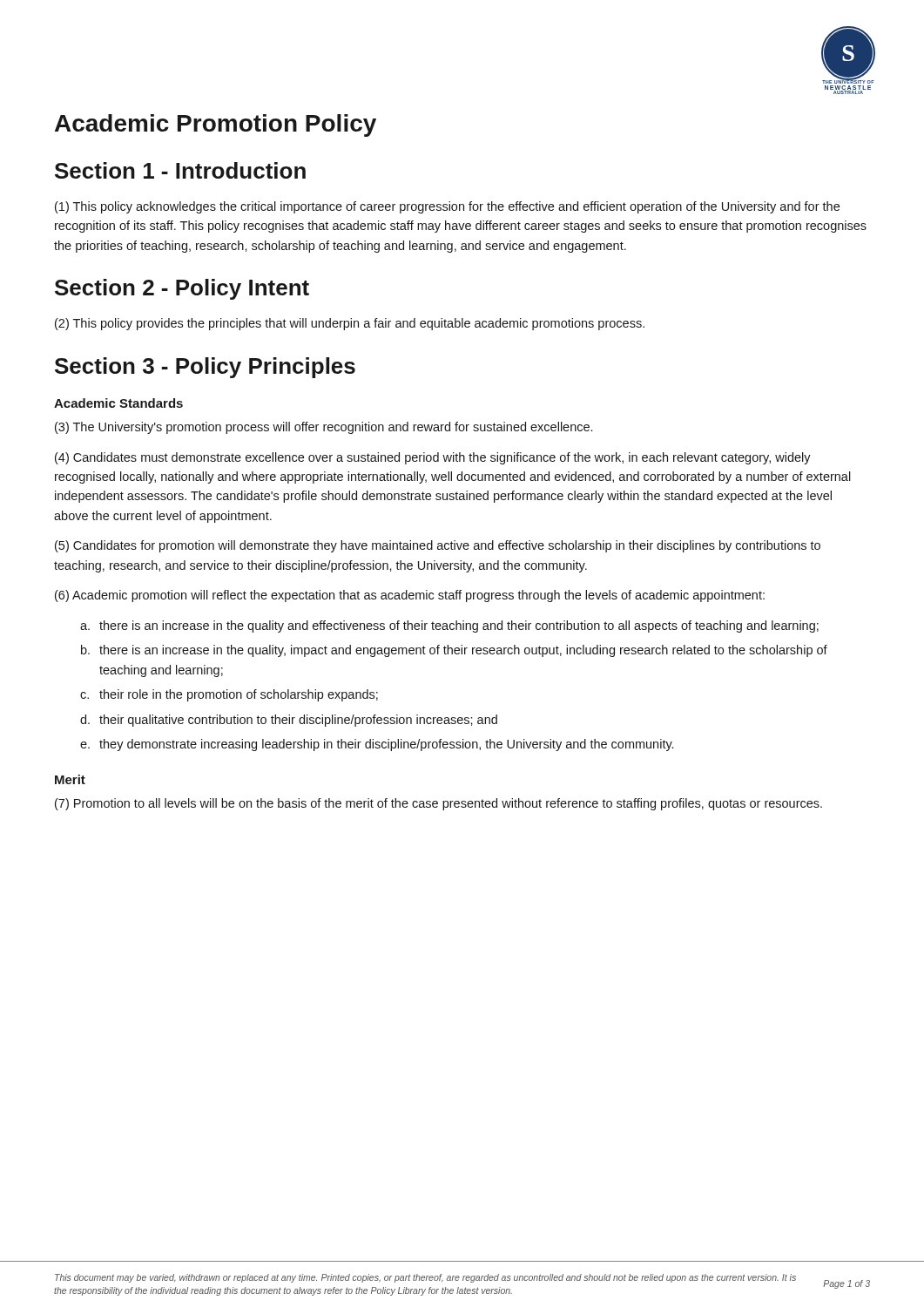Find the block starting "Section 1 - Introduction"
This screenshot has height=1307, width=924.
(x=180, y=170)
